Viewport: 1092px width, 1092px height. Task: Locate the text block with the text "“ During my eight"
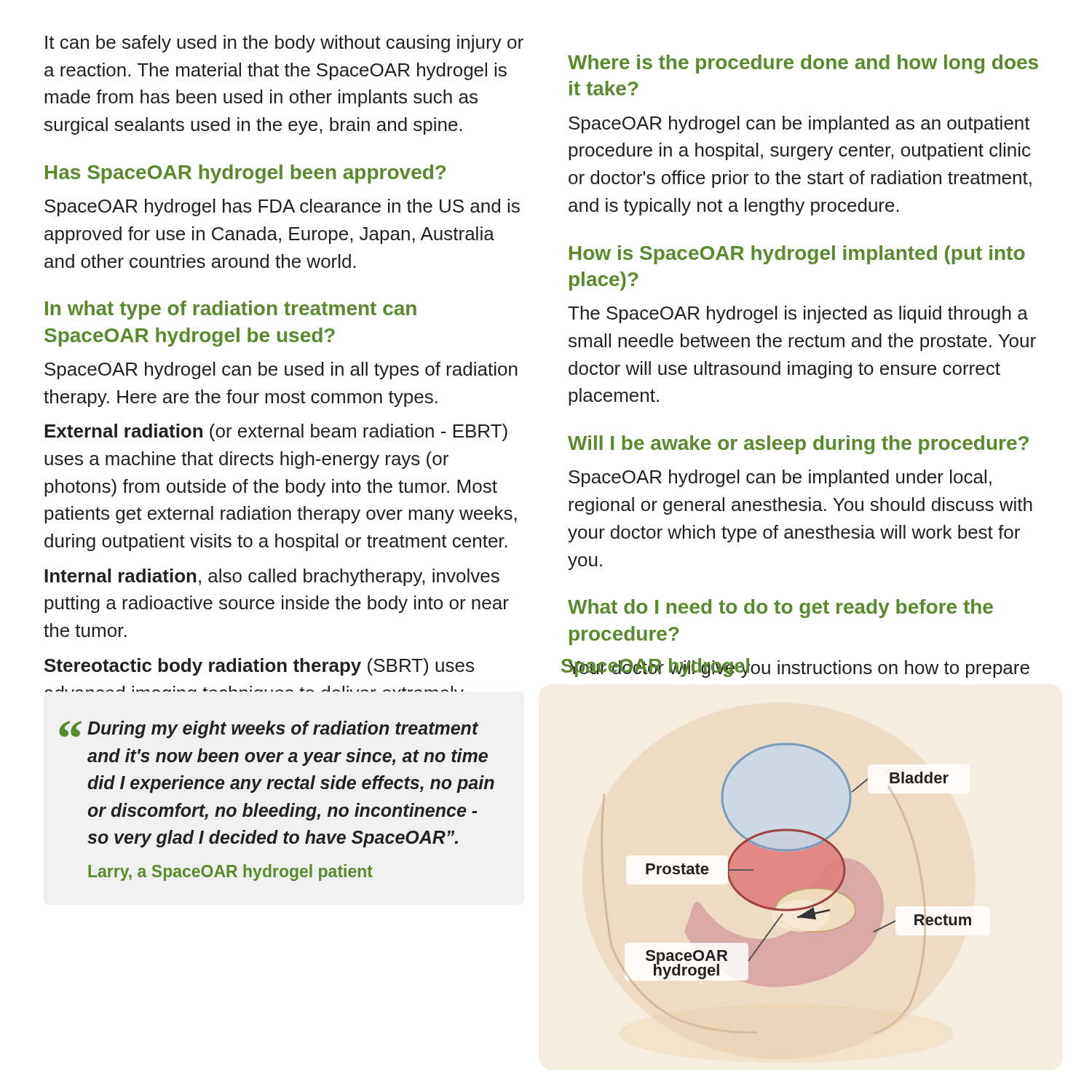(277, 795)
